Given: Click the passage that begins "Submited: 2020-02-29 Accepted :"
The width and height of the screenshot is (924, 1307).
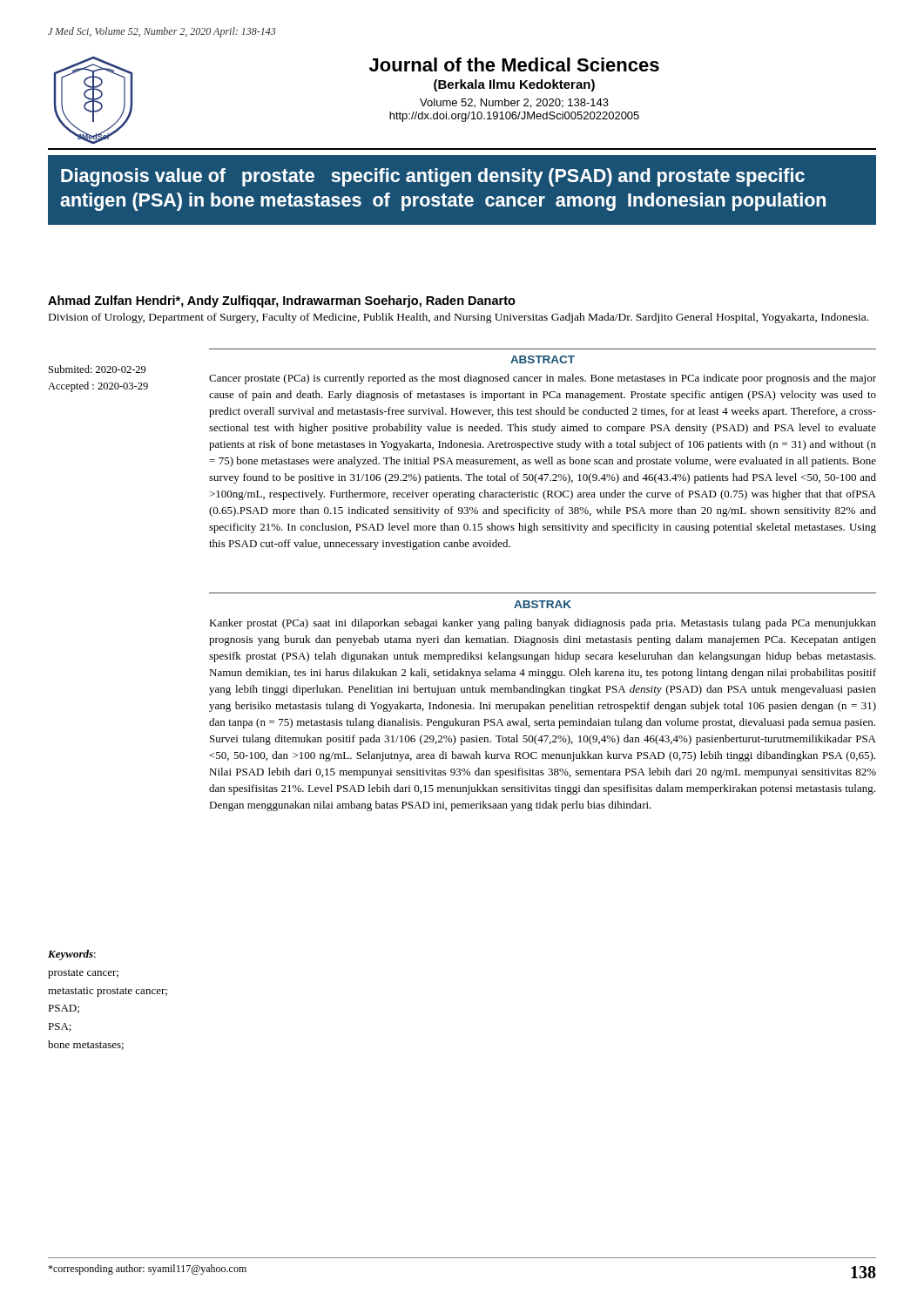Looking at the screenshot, I should pos(98,378).
